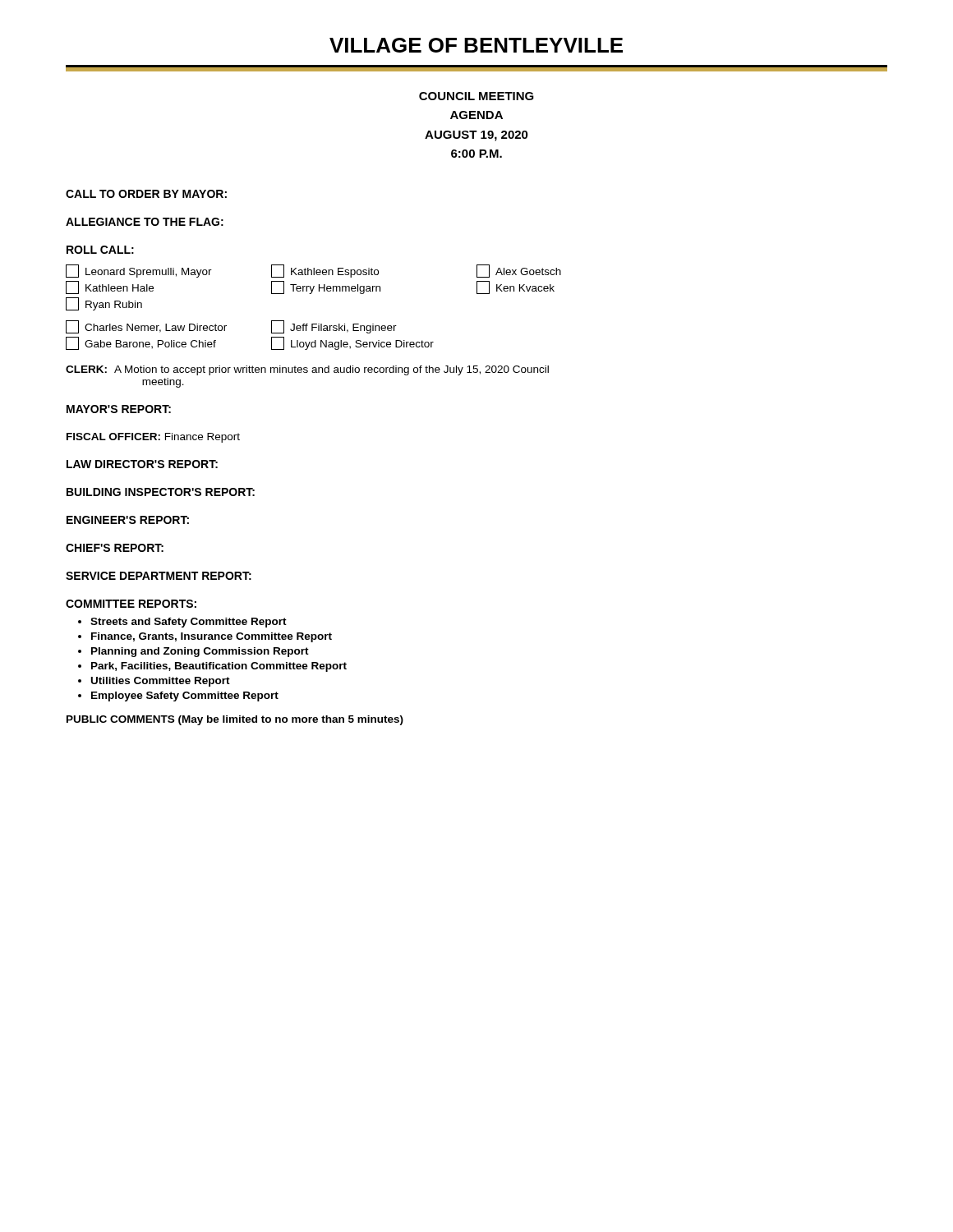Navigate to the element starting "Streets and Safety Committee Report"
The height and width of the screenshot is (1232, 953).
(188, 621)
